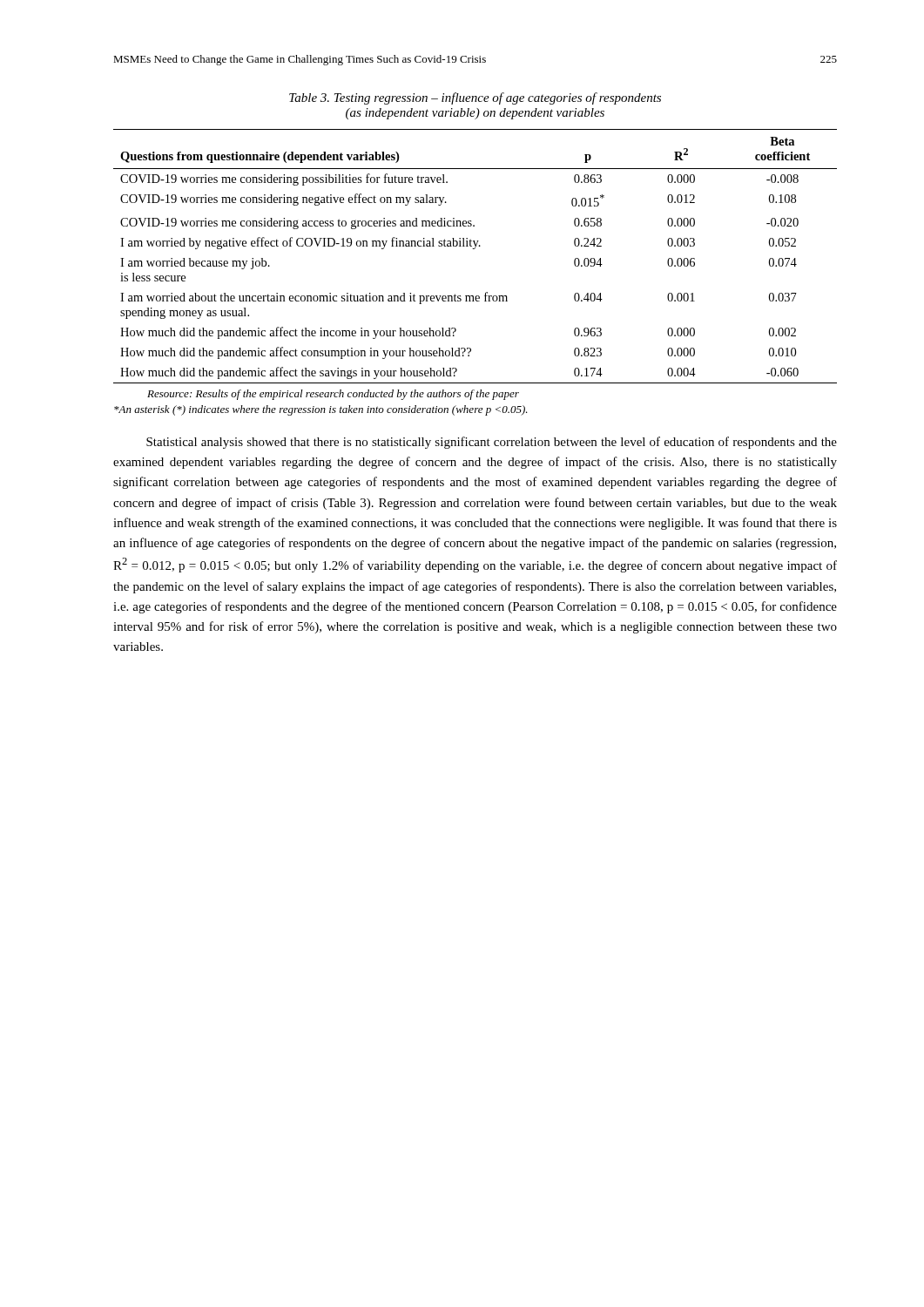
Task: Locate the table with the text "I am worried because my"
Action: point(475,256)
